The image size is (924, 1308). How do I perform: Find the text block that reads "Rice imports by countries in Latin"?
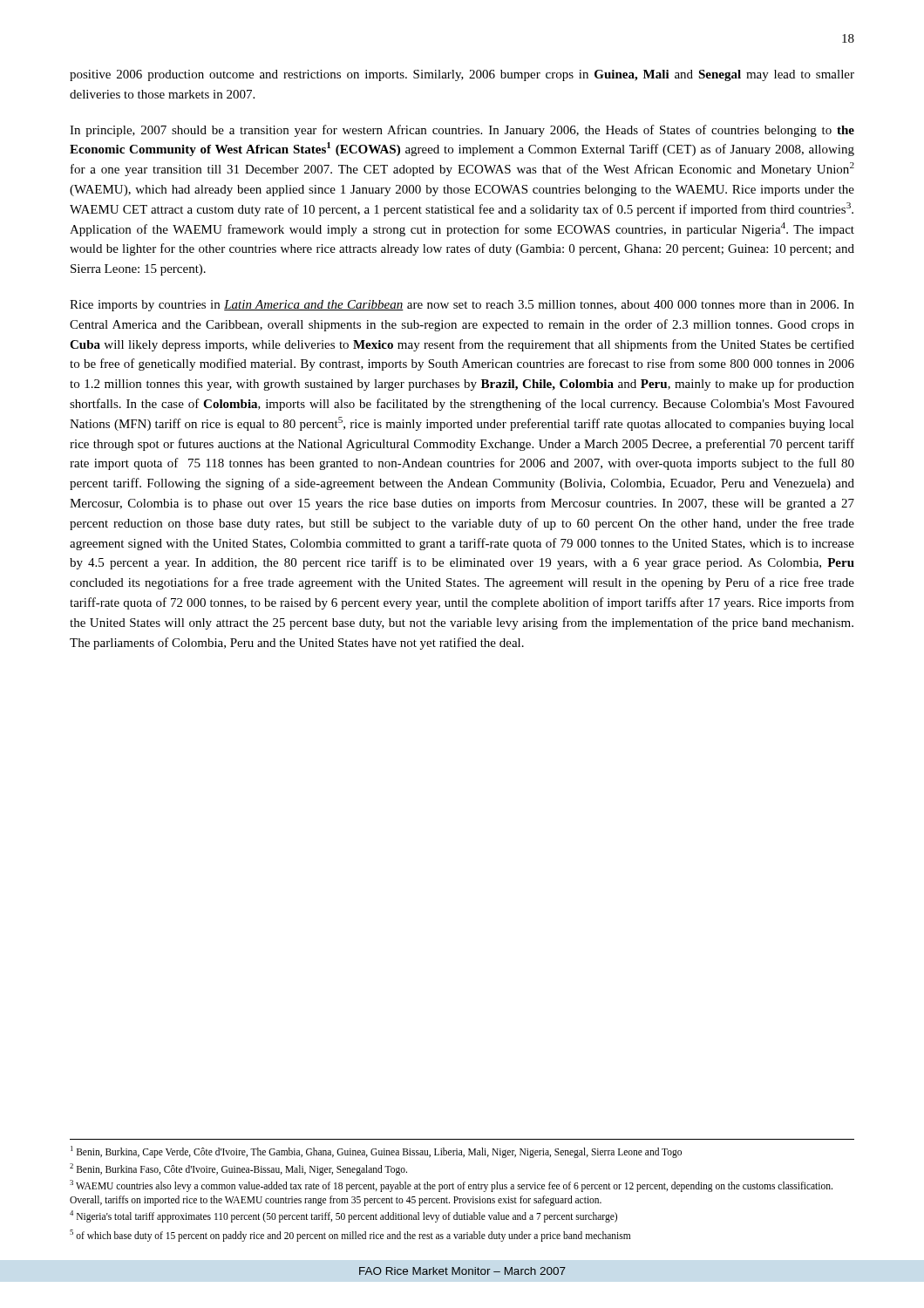(x=462, y=474)
